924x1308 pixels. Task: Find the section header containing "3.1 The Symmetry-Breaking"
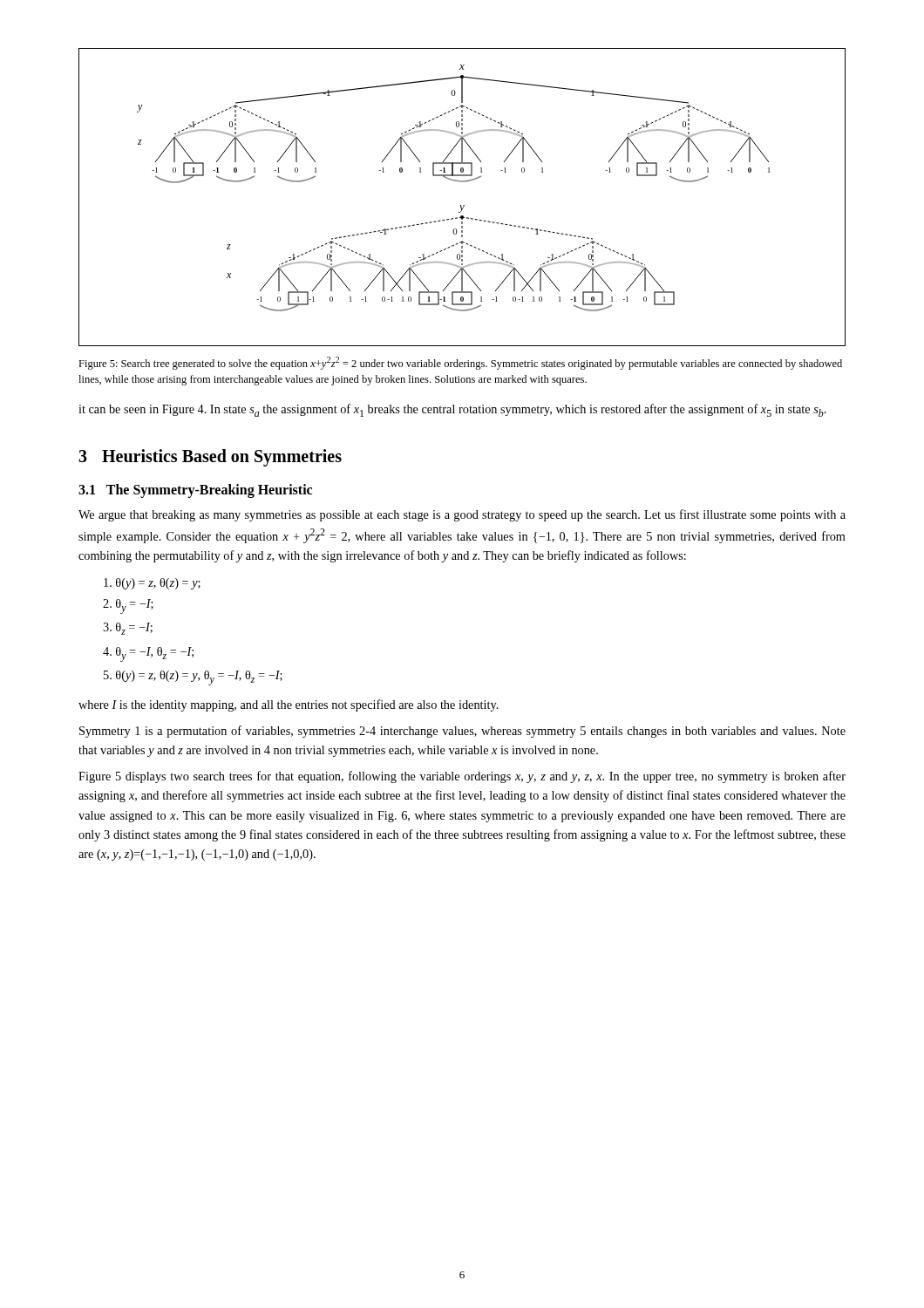coord(196,489)
